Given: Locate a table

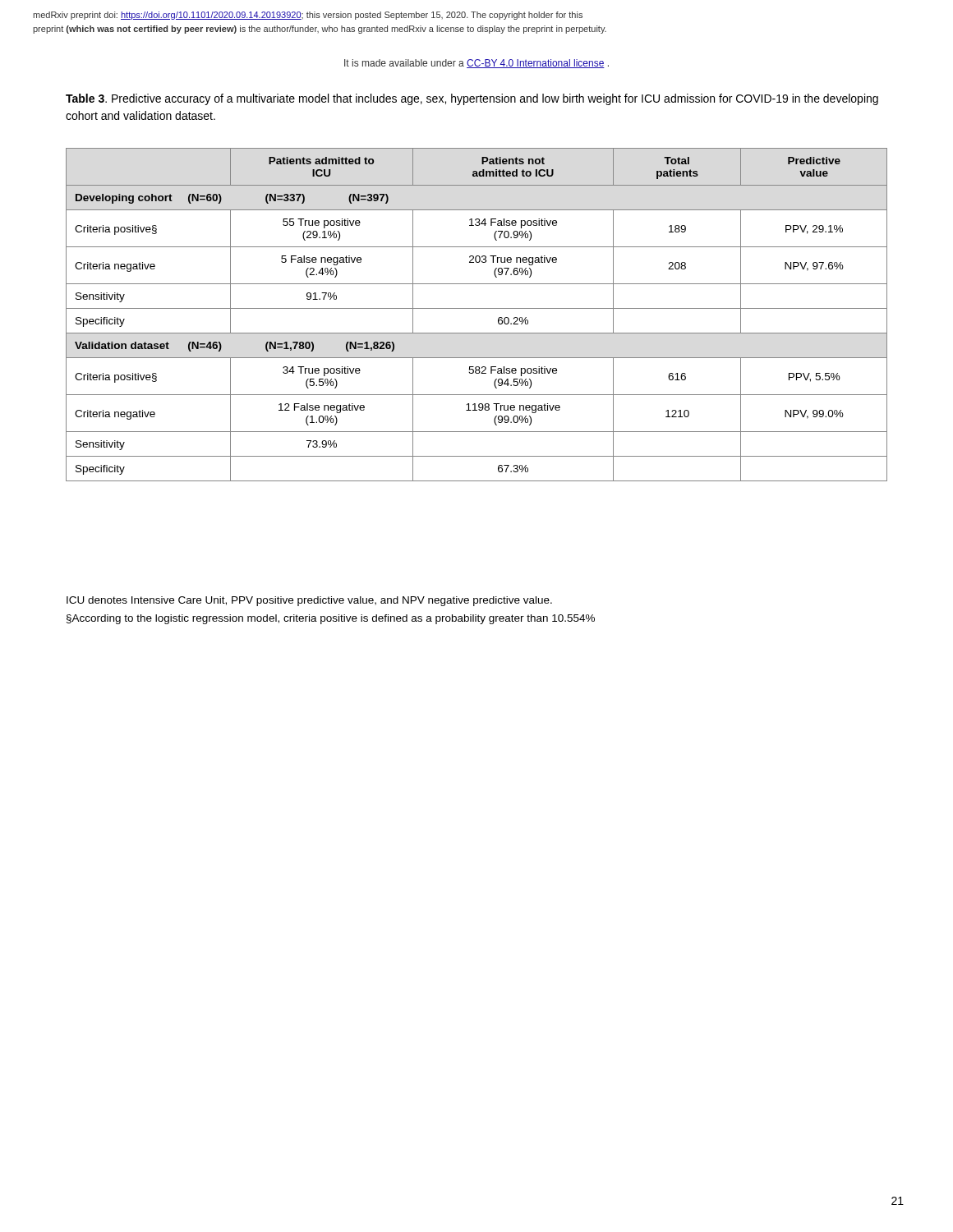Looking at the screenshot, I should [x=476, y=315].
